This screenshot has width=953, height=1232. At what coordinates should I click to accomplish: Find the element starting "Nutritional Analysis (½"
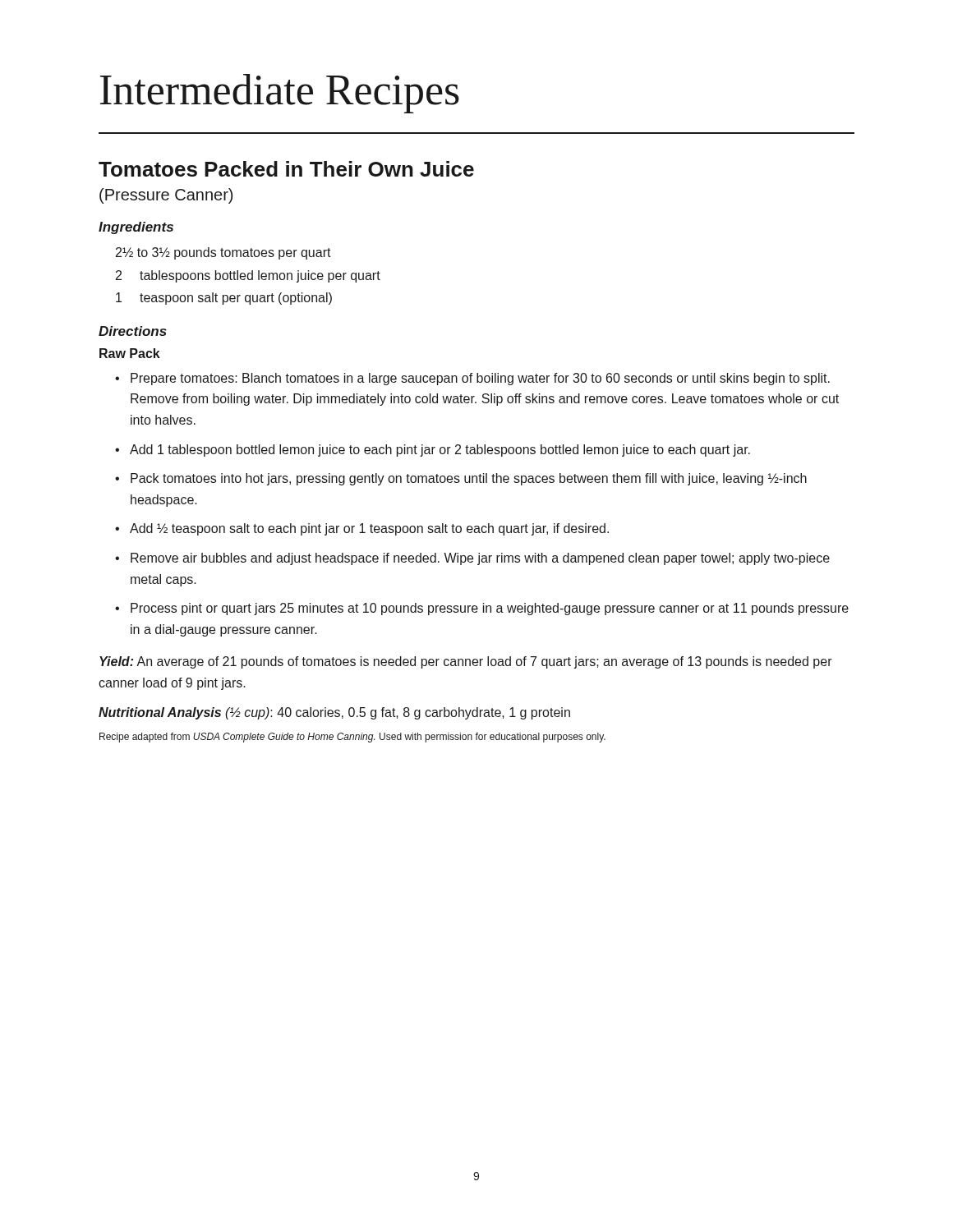click(476, 712)
